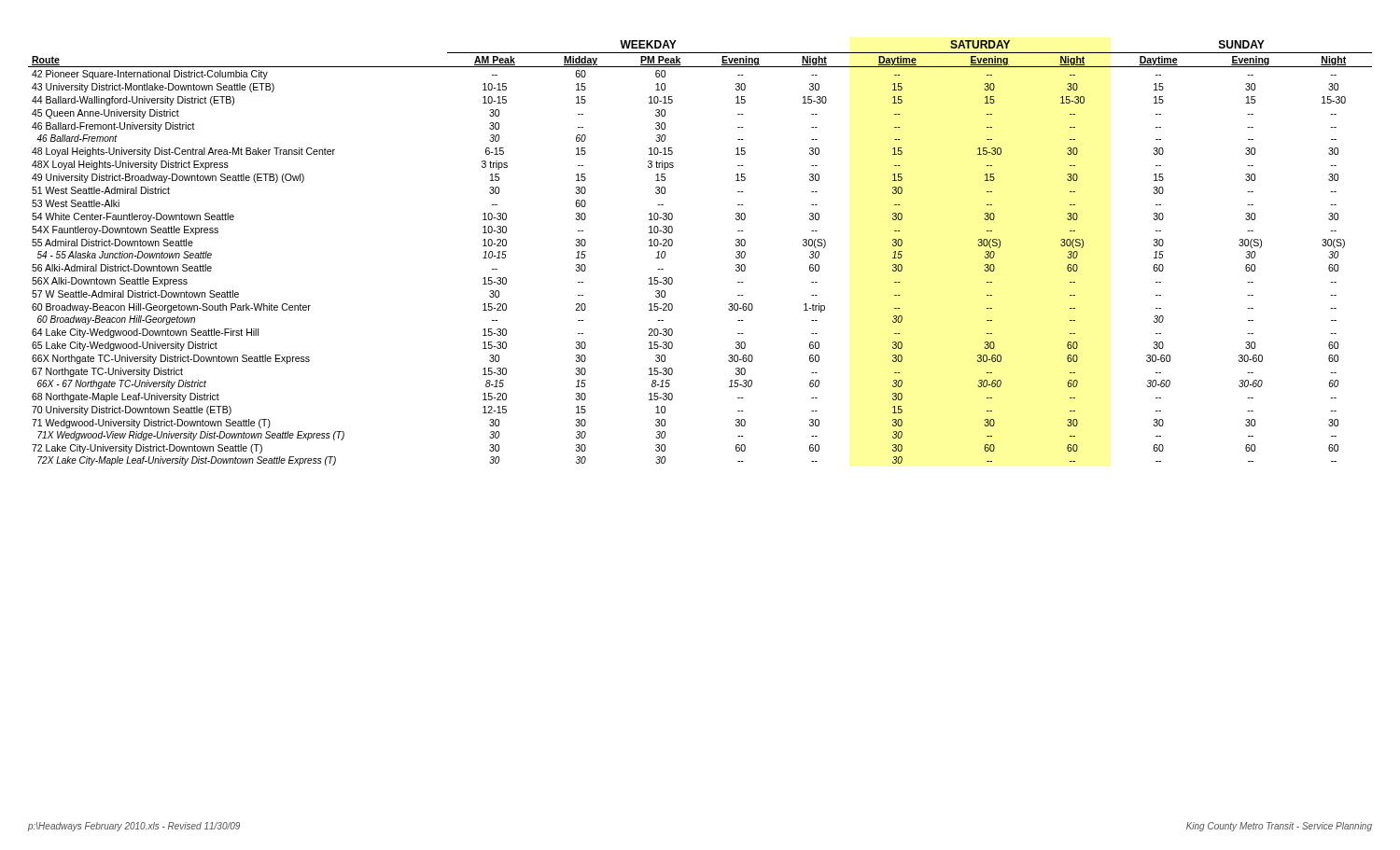This screenshot has width=1400, height=850.
Task: Select the table that reads "70 University District-Downtown Seattle (ETB)"
Action: (700, 252)
